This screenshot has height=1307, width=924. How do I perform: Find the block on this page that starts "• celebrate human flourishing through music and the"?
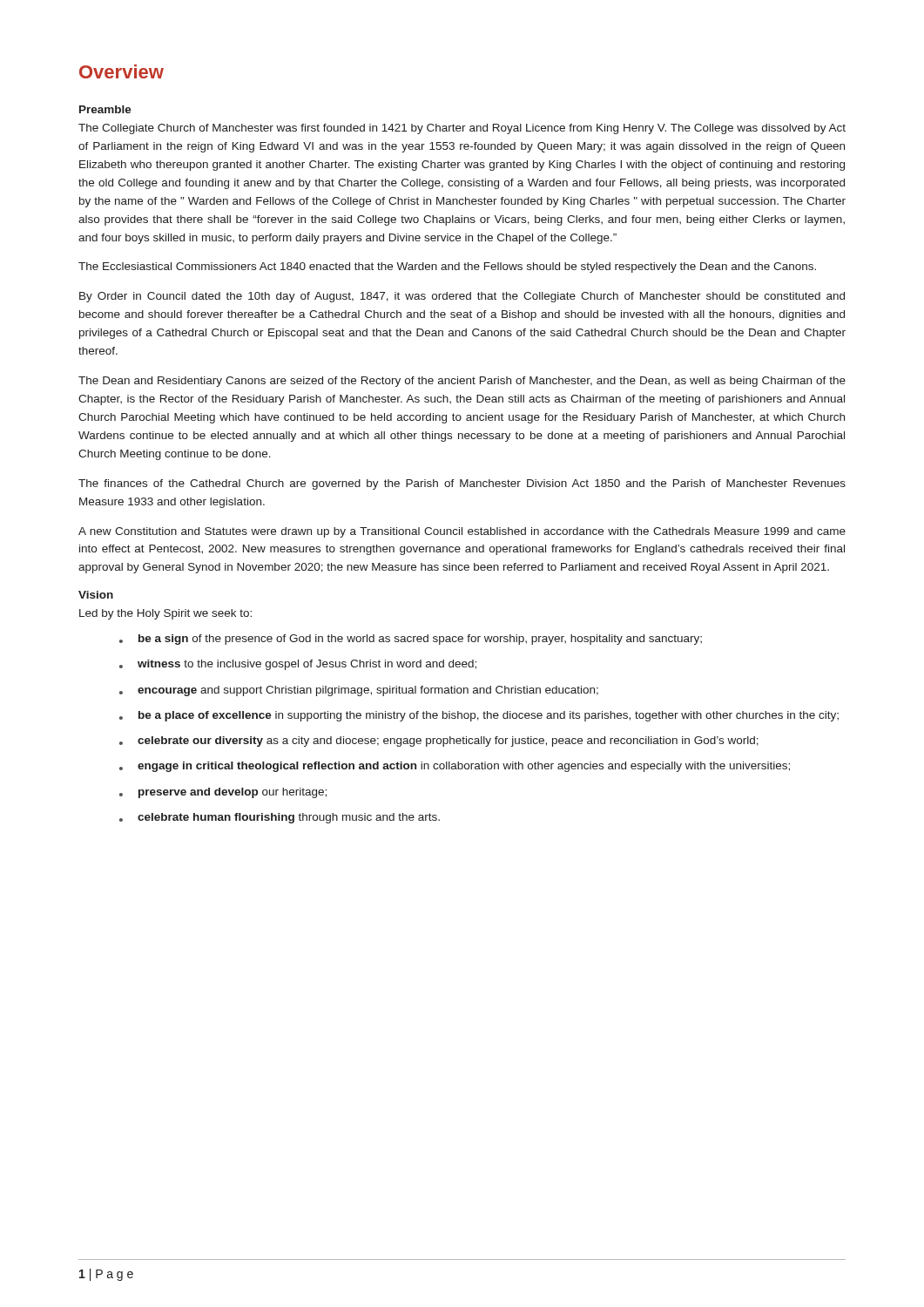[x=280, y=818]
